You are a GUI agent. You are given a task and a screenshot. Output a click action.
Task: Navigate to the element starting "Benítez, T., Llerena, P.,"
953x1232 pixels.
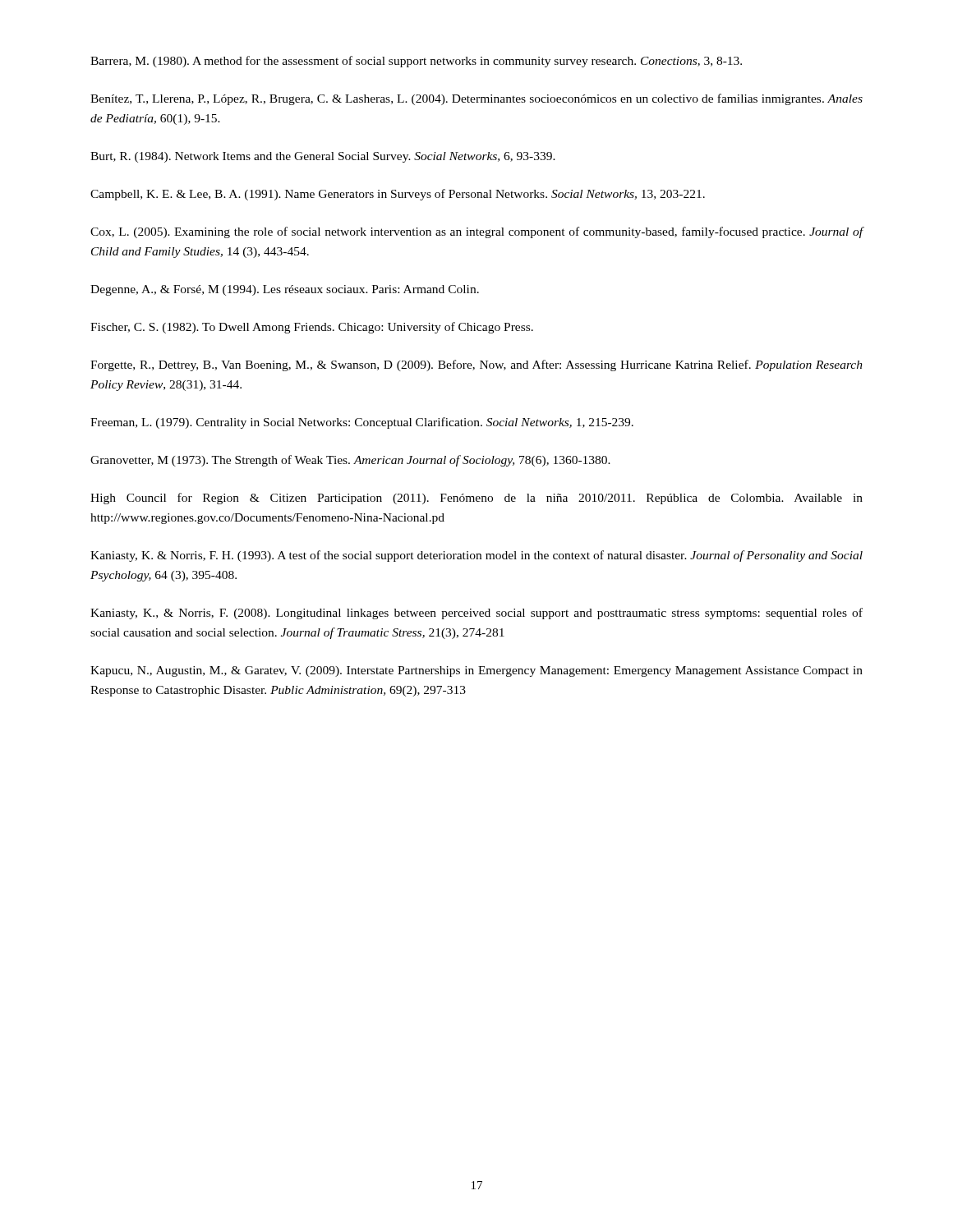[x=476, y=108]
